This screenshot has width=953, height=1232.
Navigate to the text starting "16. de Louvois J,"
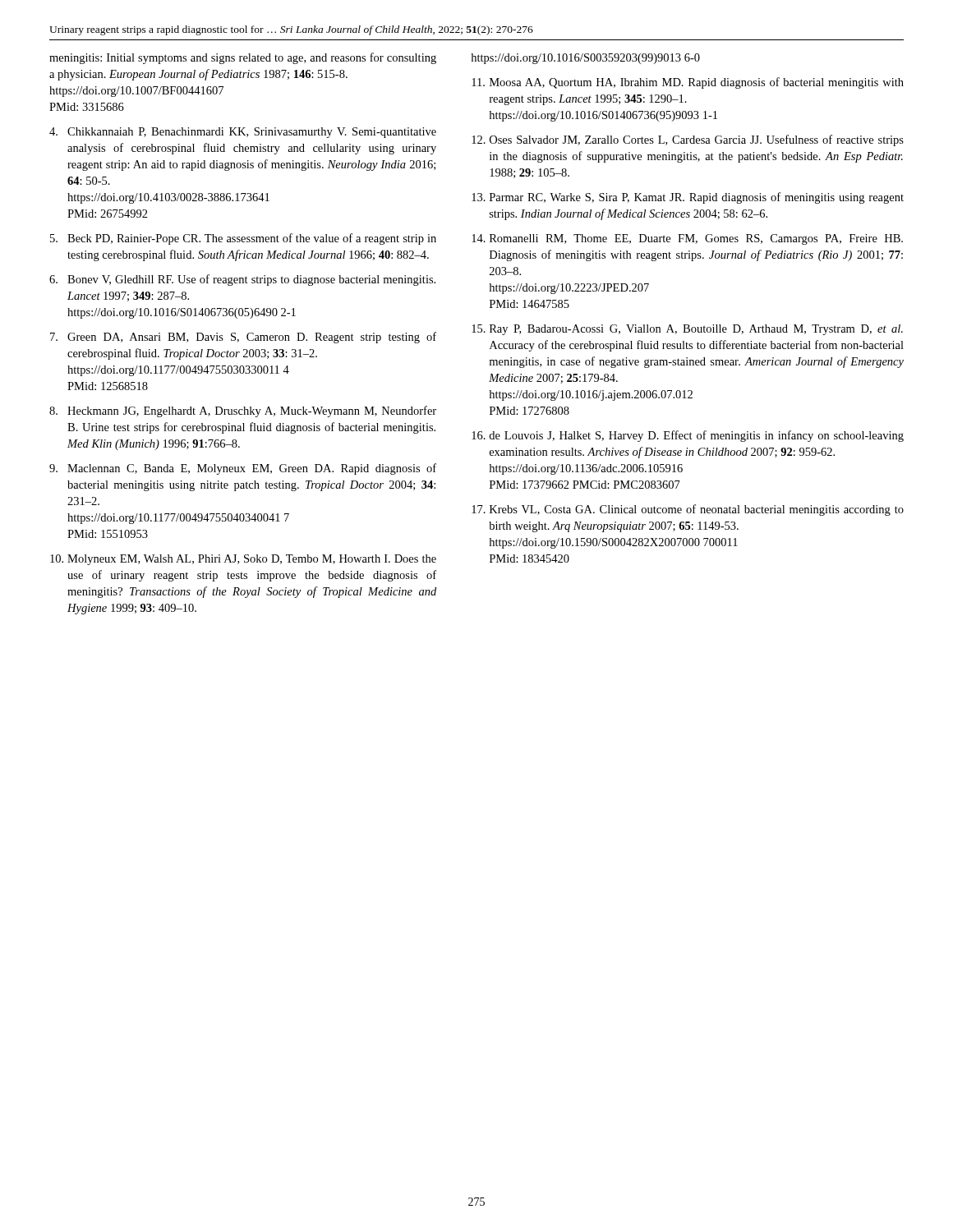click(687, 460)
